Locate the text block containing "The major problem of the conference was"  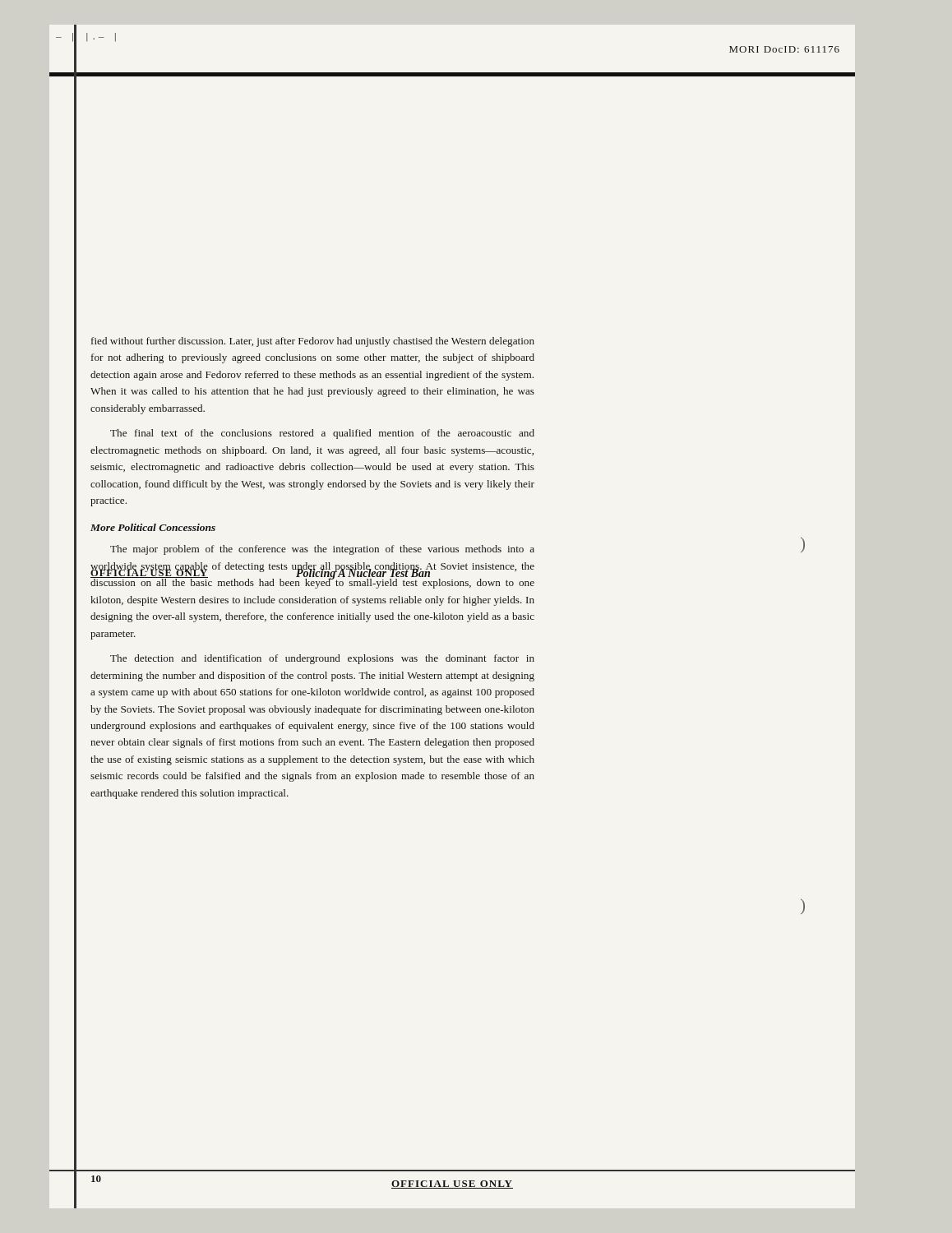pyautogui.click(x=312, y=671)
